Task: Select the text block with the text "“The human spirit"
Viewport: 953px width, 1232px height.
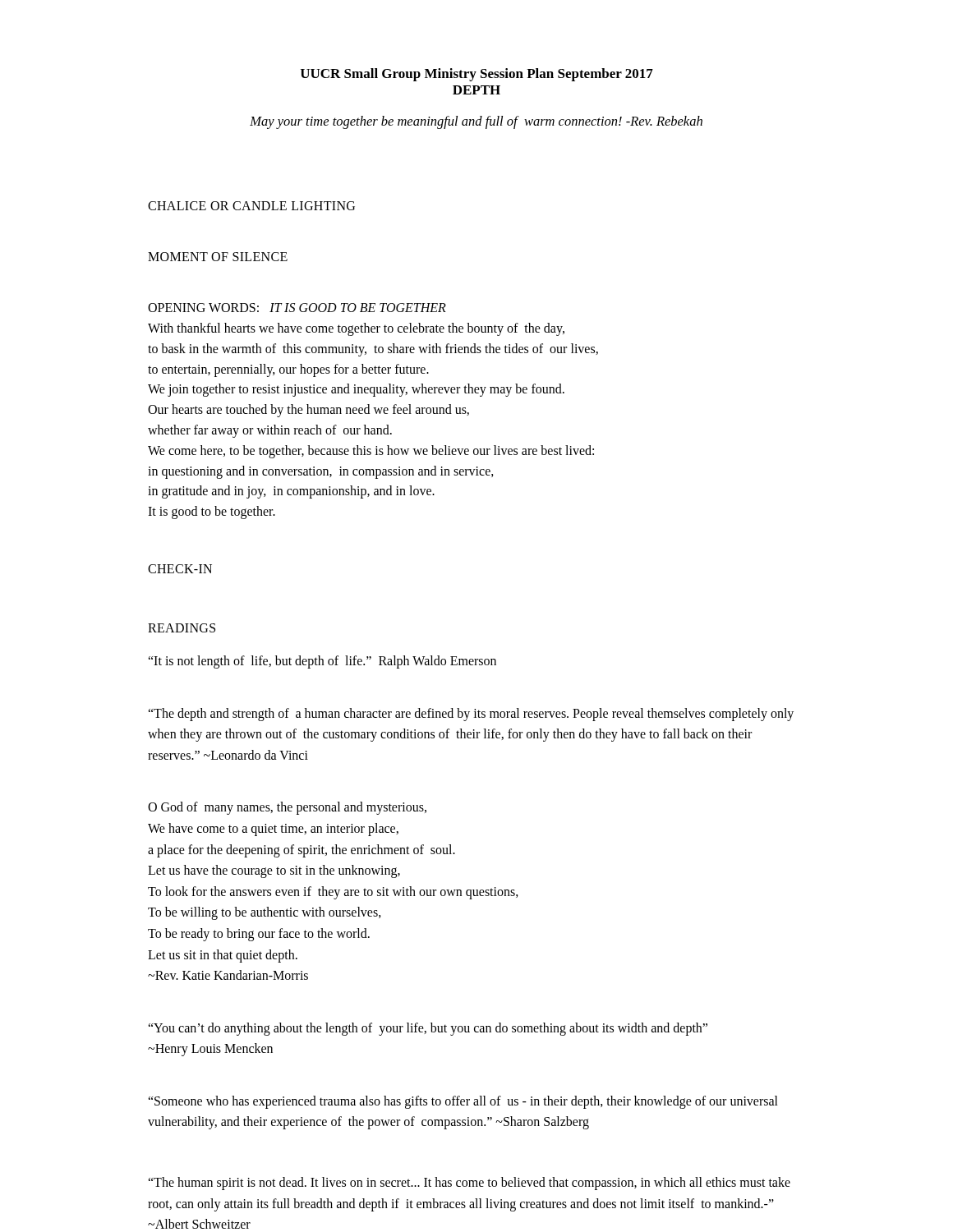Action: pyautogui.click(x=476, y=1202)
